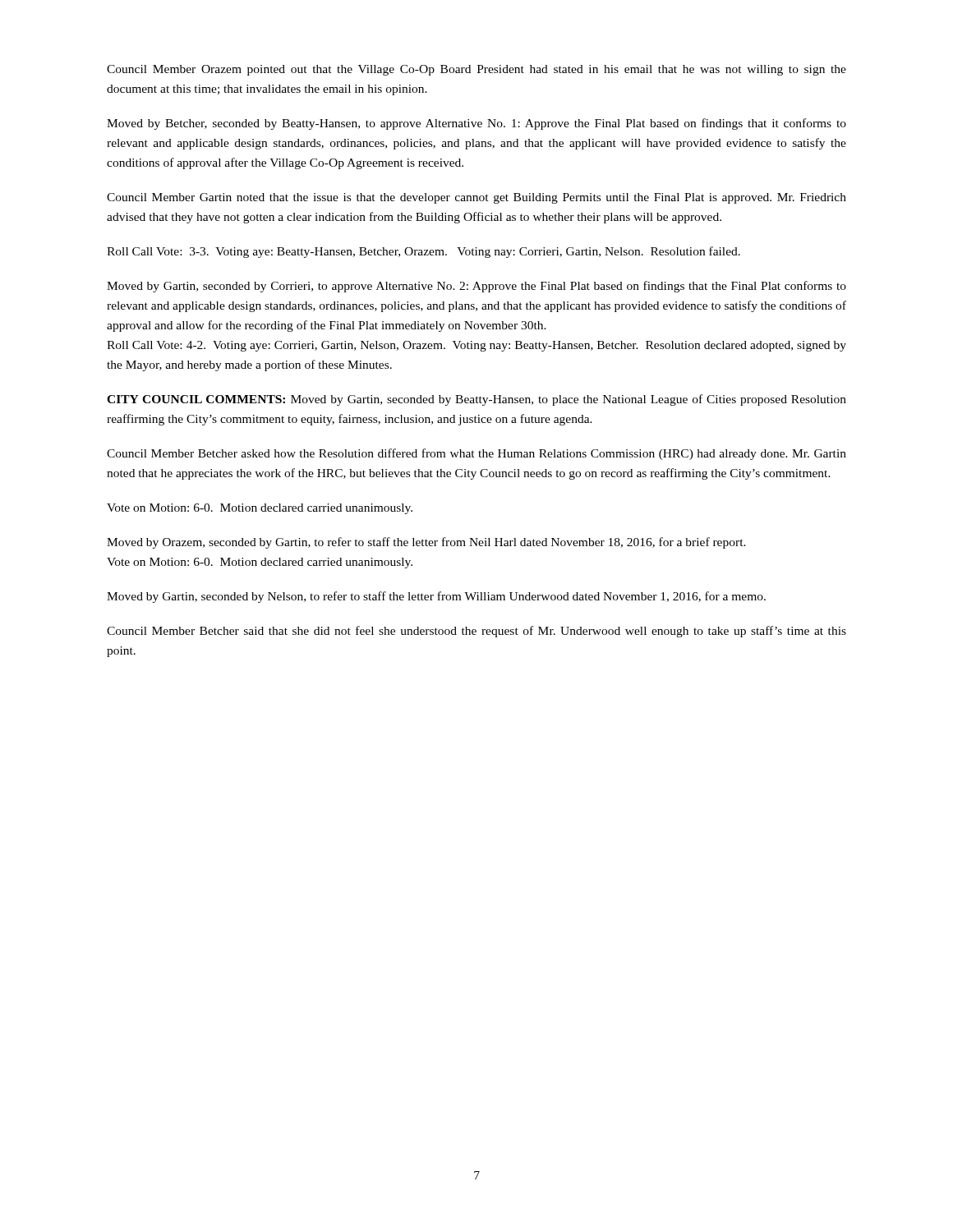Point to the block beginning "Roll Call Vote: 3-3. Voting aye: Beatty-Hansen, Betcher,"
Image resolution: width=953 pixels, height=1232 pixels.
click(x=424, y=251)
